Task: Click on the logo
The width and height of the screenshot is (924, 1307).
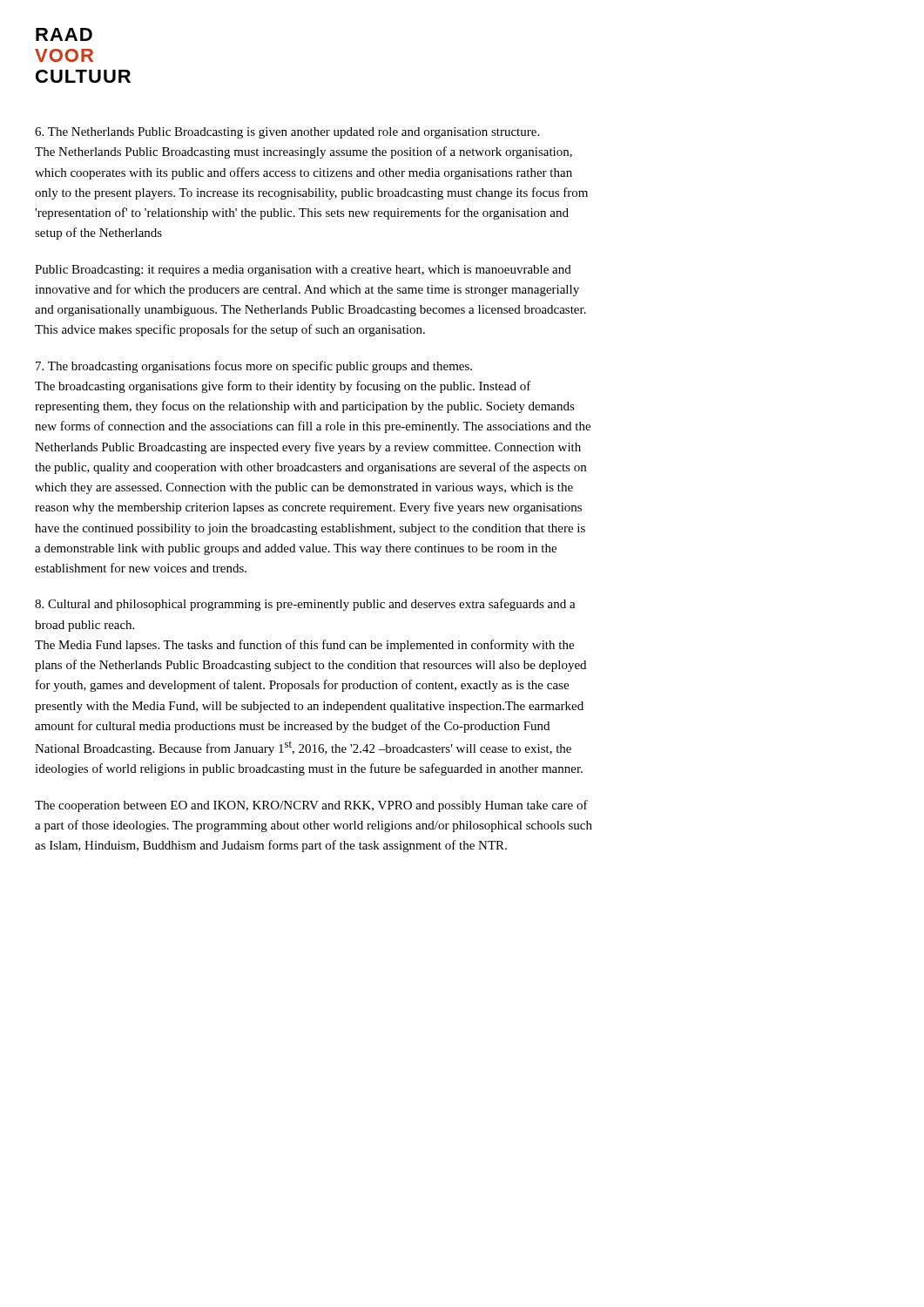Action: pyautogui.click(x=83, y=56)
